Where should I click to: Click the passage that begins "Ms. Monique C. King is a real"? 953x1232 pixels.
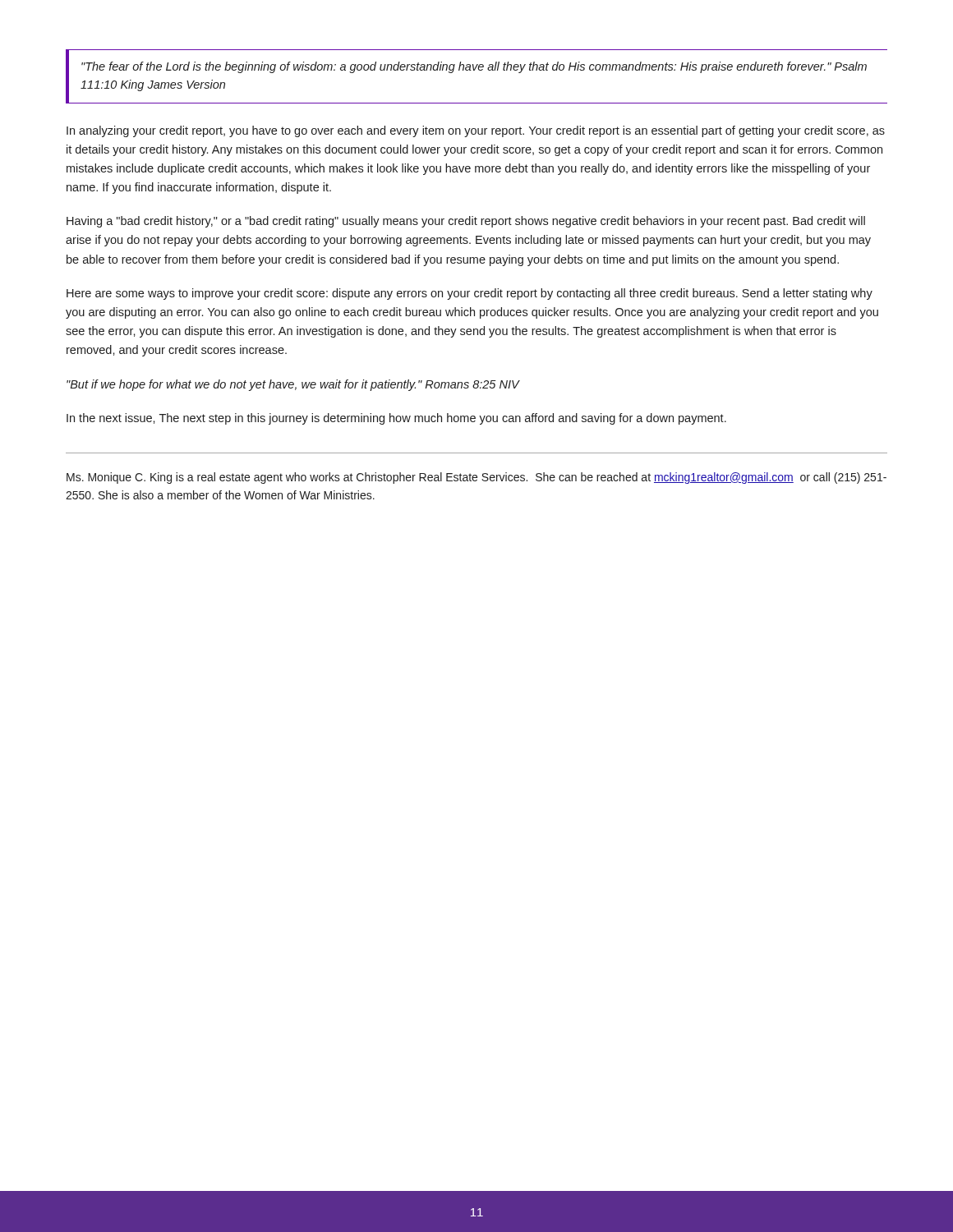click(476, 486)
